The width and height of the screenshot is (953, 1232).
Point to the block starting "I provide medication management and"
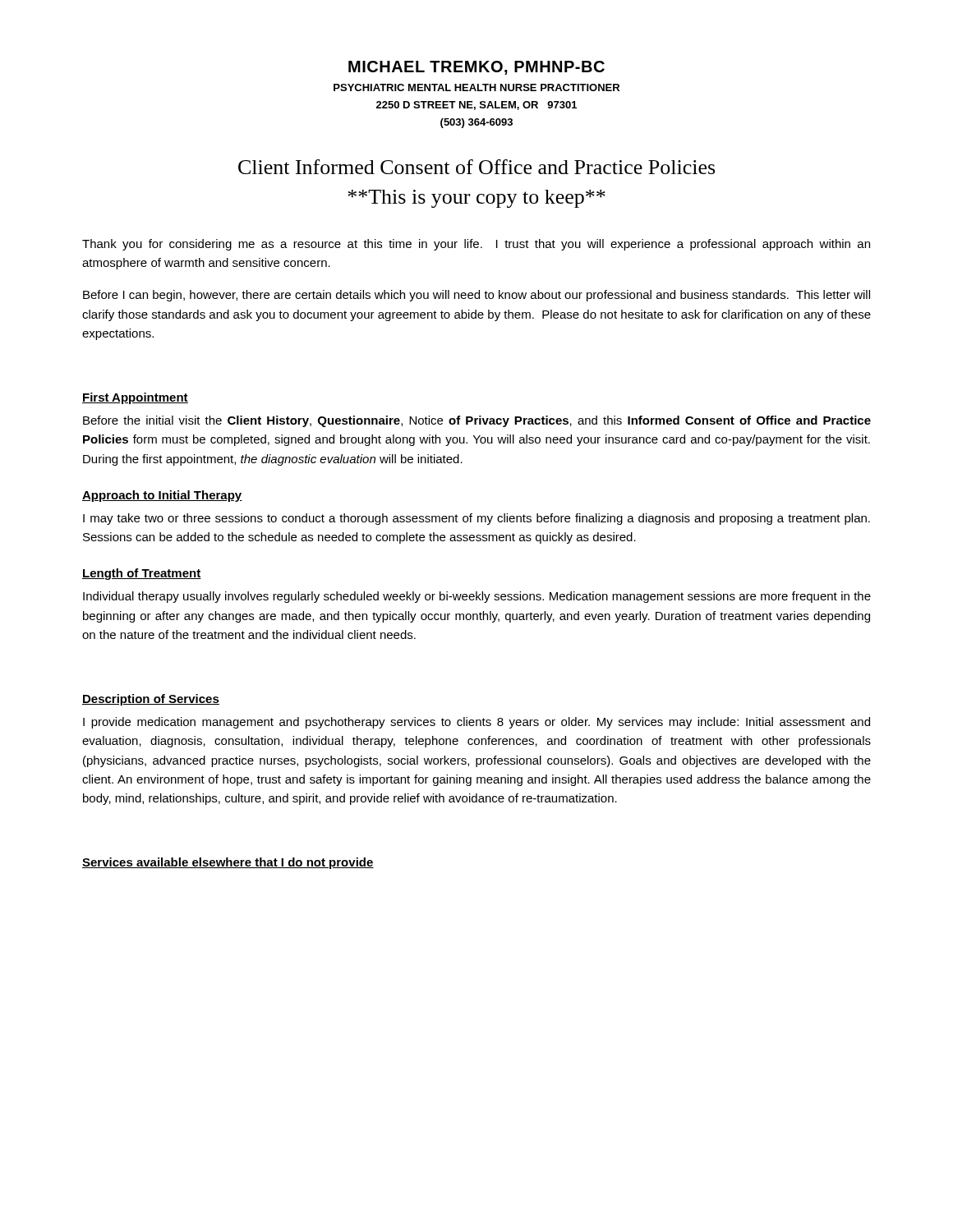click(x=476, y=760)
